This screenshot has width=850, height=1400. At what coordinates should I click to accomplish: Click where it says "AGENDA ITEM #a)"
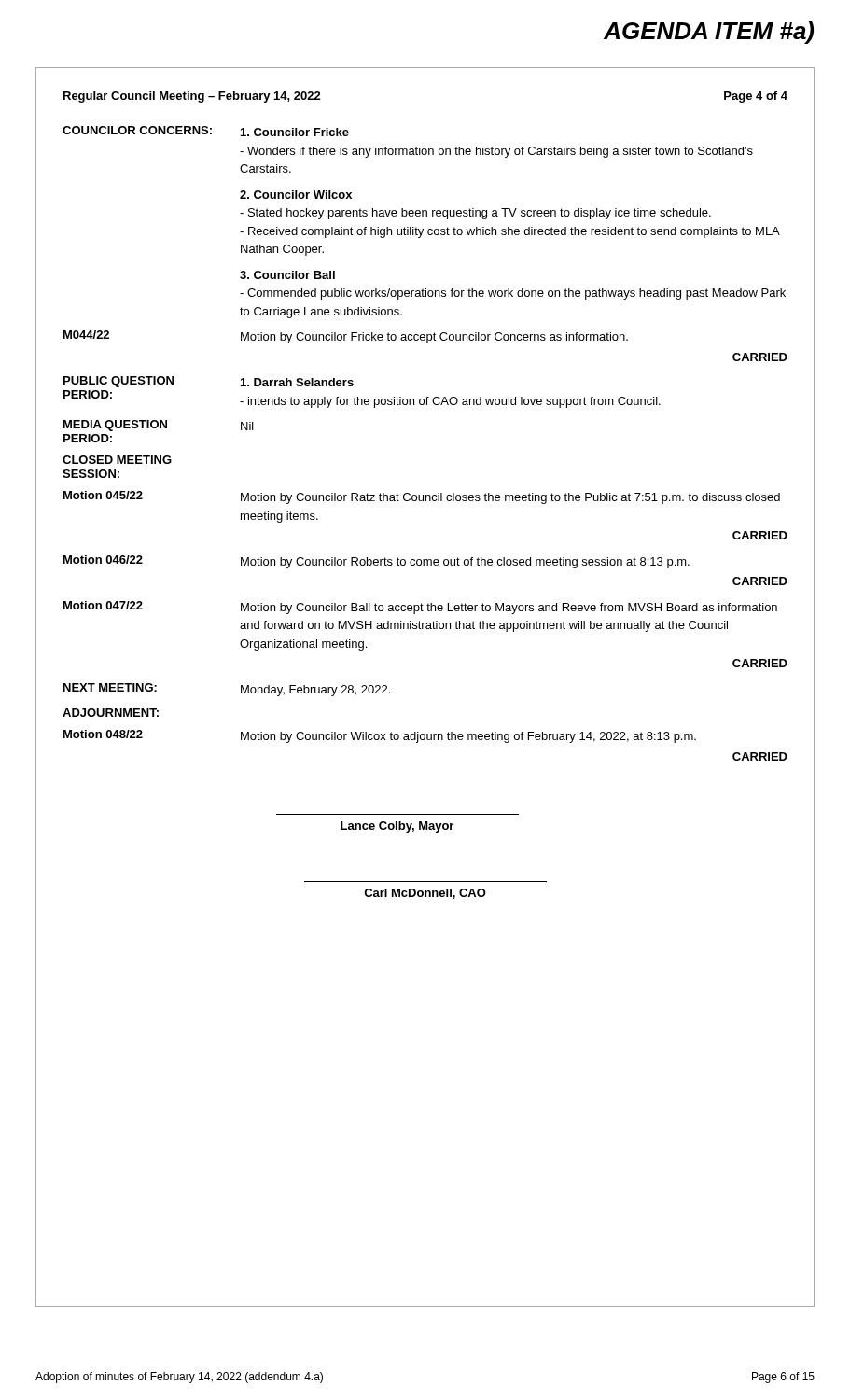(x=709, y=31)
